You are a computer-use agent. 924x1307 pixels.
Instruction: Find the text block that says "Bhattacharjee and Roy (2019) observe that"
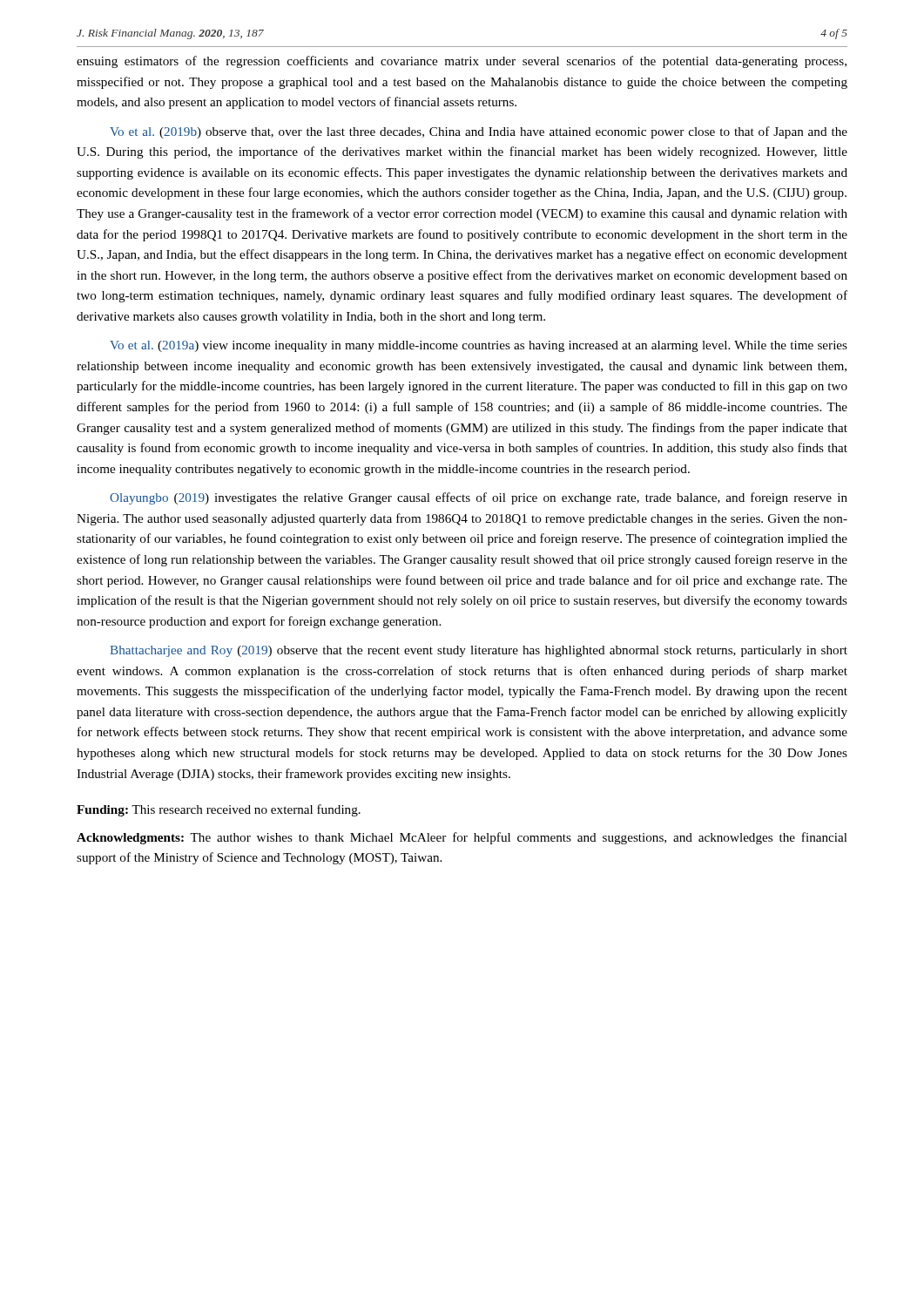click(x=462, y=712)
